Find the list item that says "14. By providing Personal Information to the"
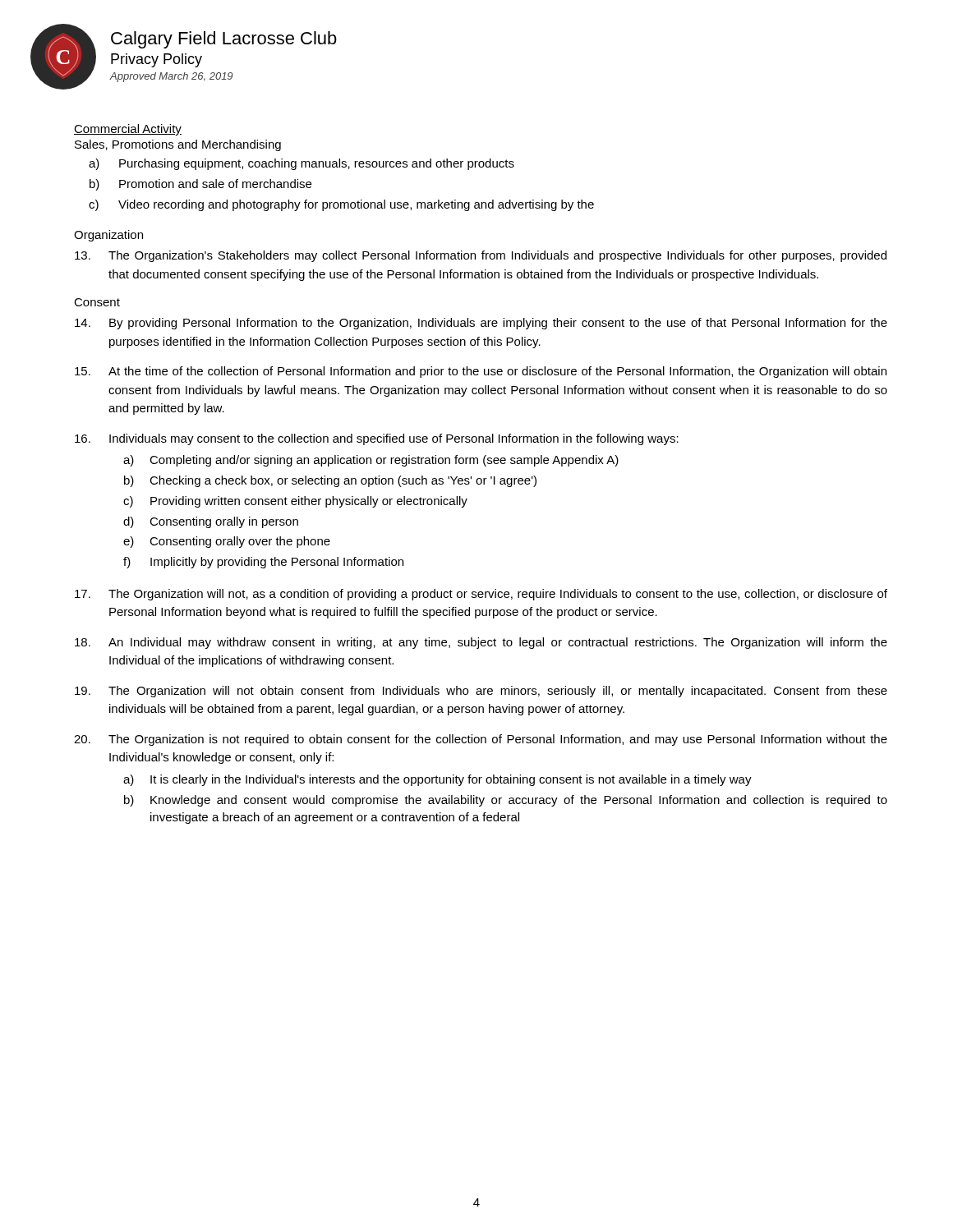 481,332
